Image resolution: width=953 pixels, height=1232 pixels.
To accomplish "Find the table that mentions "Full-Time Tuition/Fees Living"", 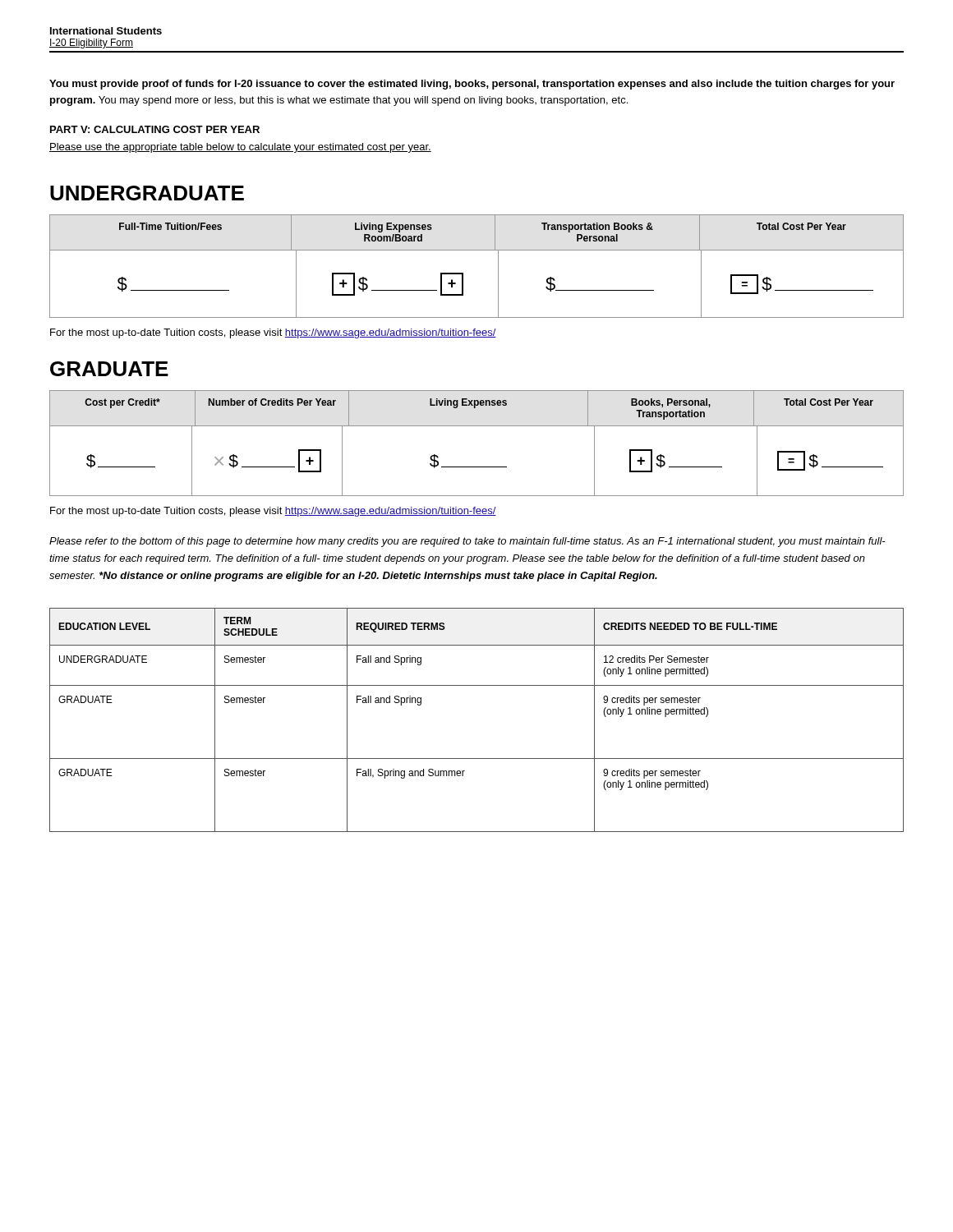I will 476,266.
